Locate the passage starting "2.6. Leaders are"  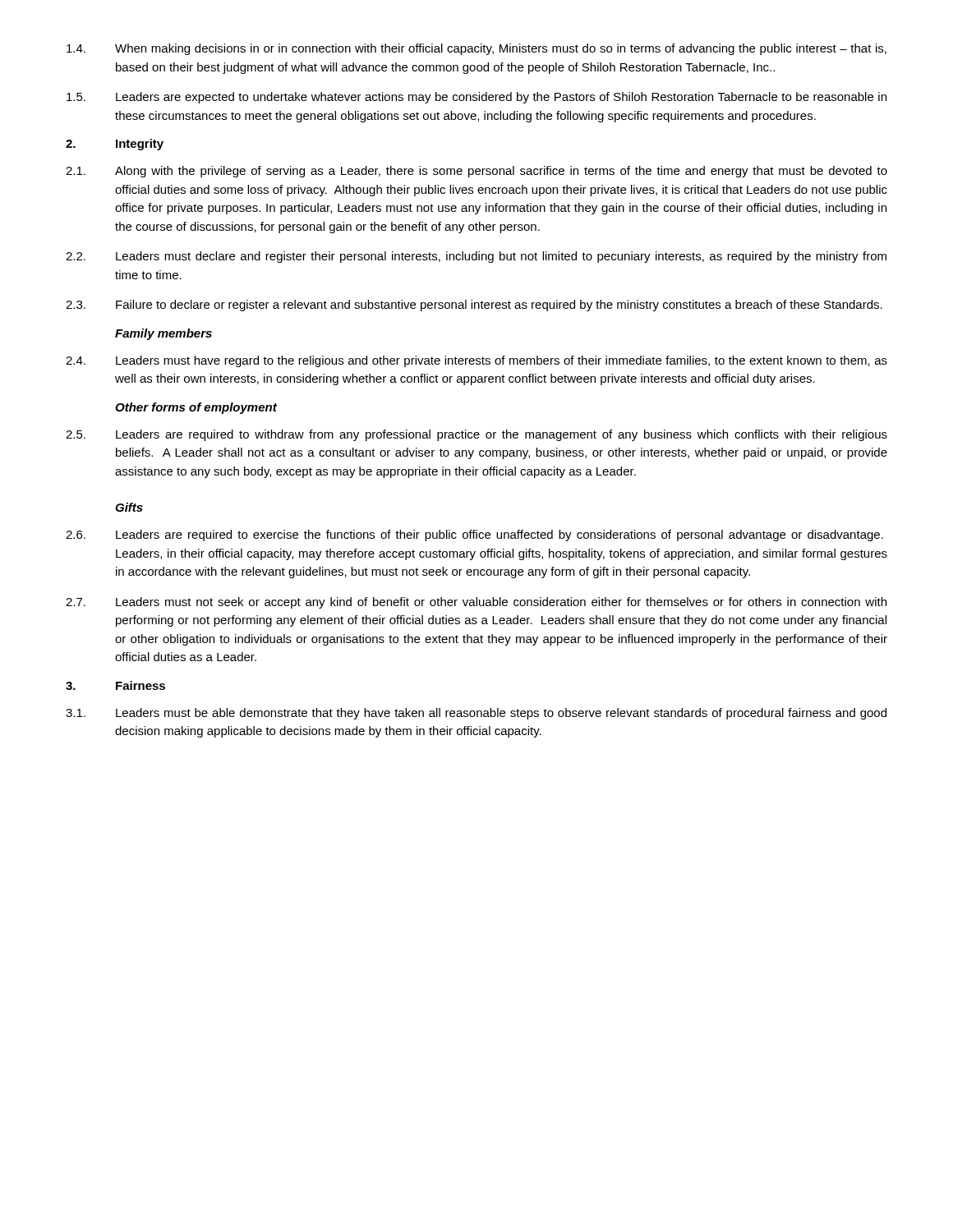pos(476,553)
